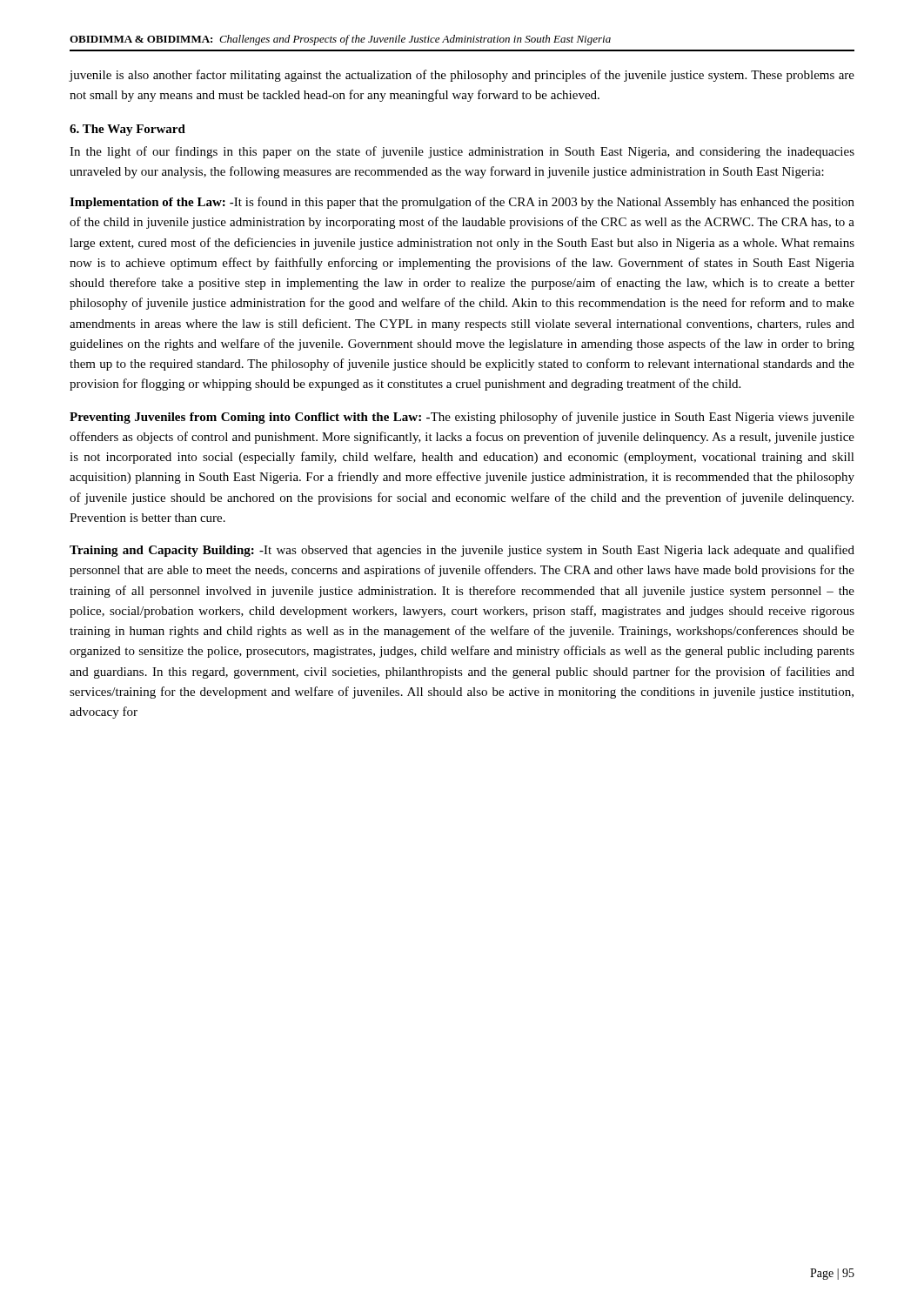The height and width of the screenshot is (1305, 924).
Task: Find the region starting "Preventing Juveniles from Coming into Conflict with the"
Action: click(462, 467)
